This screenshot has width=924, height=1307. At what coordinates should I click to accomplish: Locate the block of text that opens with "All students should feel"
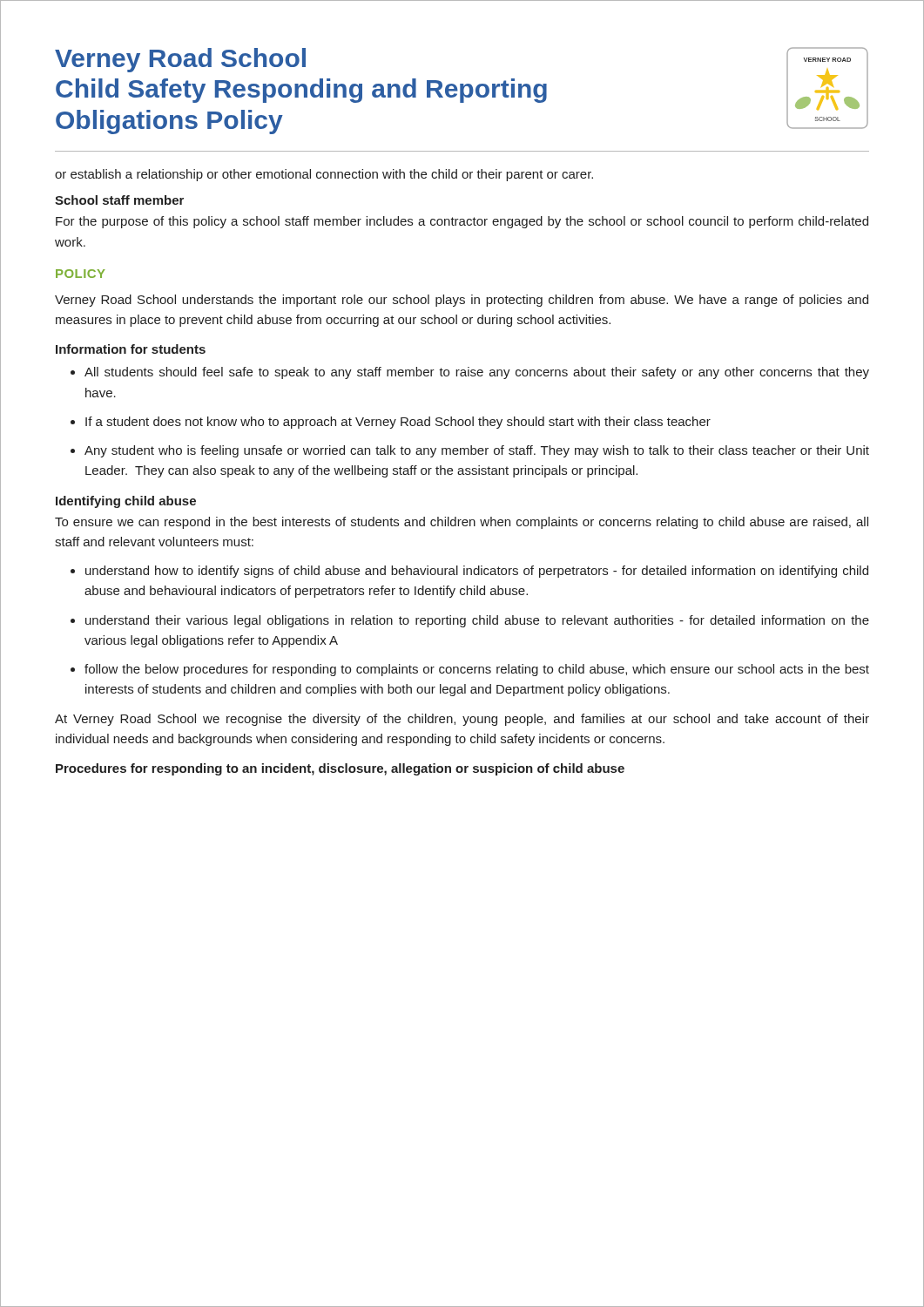pyautogui.click(x=462, y=382)
